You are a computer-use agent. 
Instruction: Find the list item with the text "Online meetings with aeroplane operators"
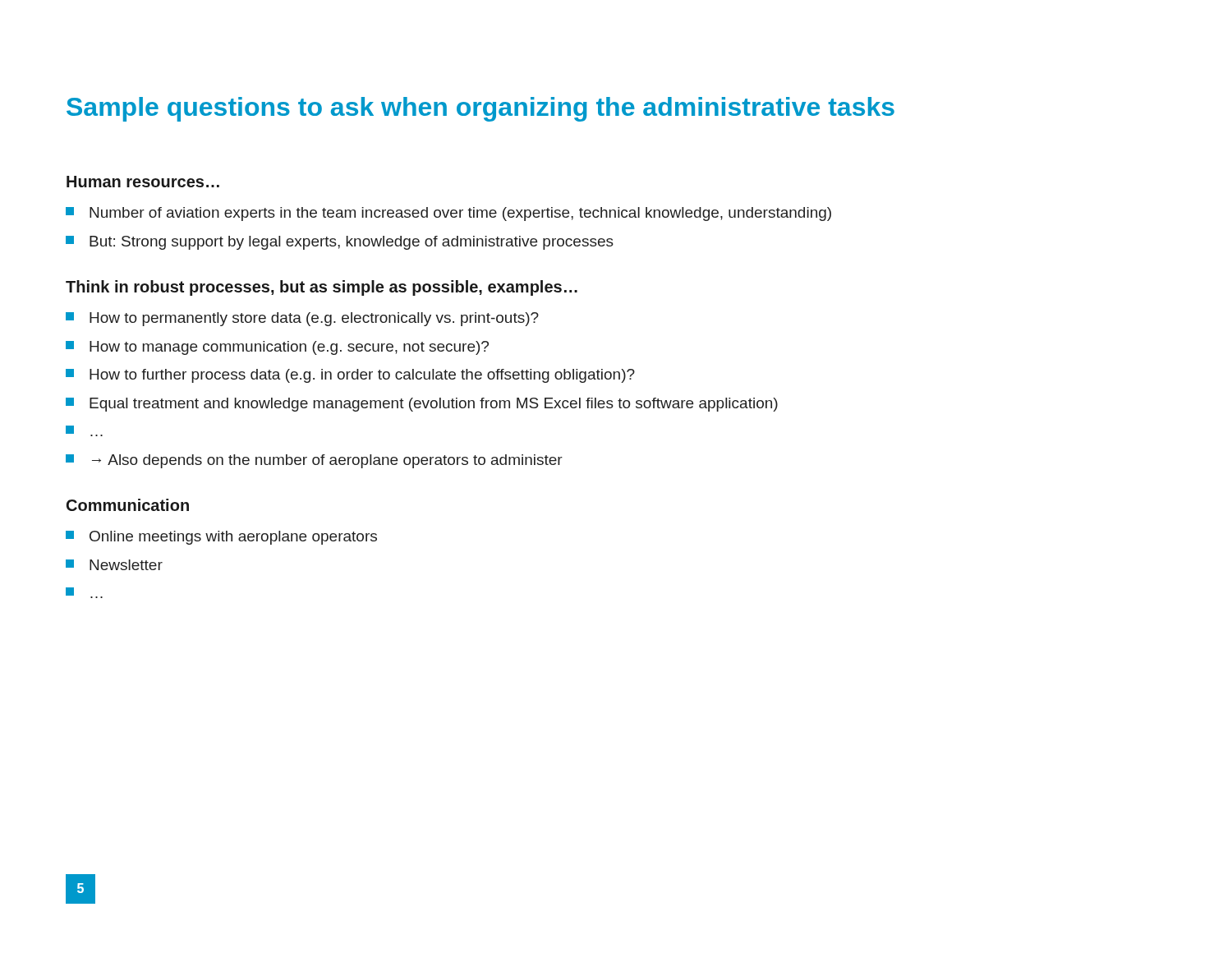click(x=221, y=538)
